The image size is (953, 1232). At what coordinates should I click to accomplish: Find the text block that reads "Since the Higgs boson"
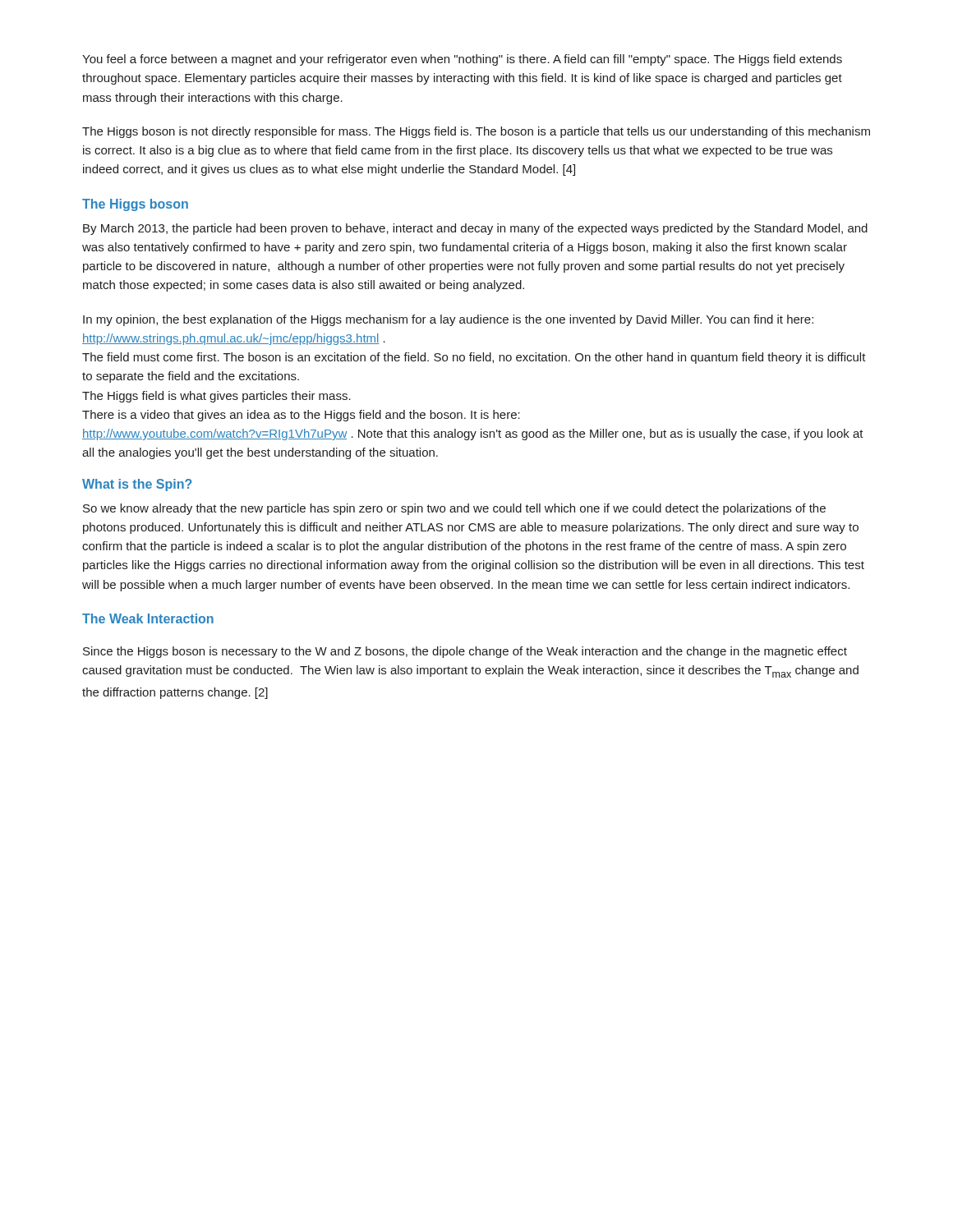(471, 672)
